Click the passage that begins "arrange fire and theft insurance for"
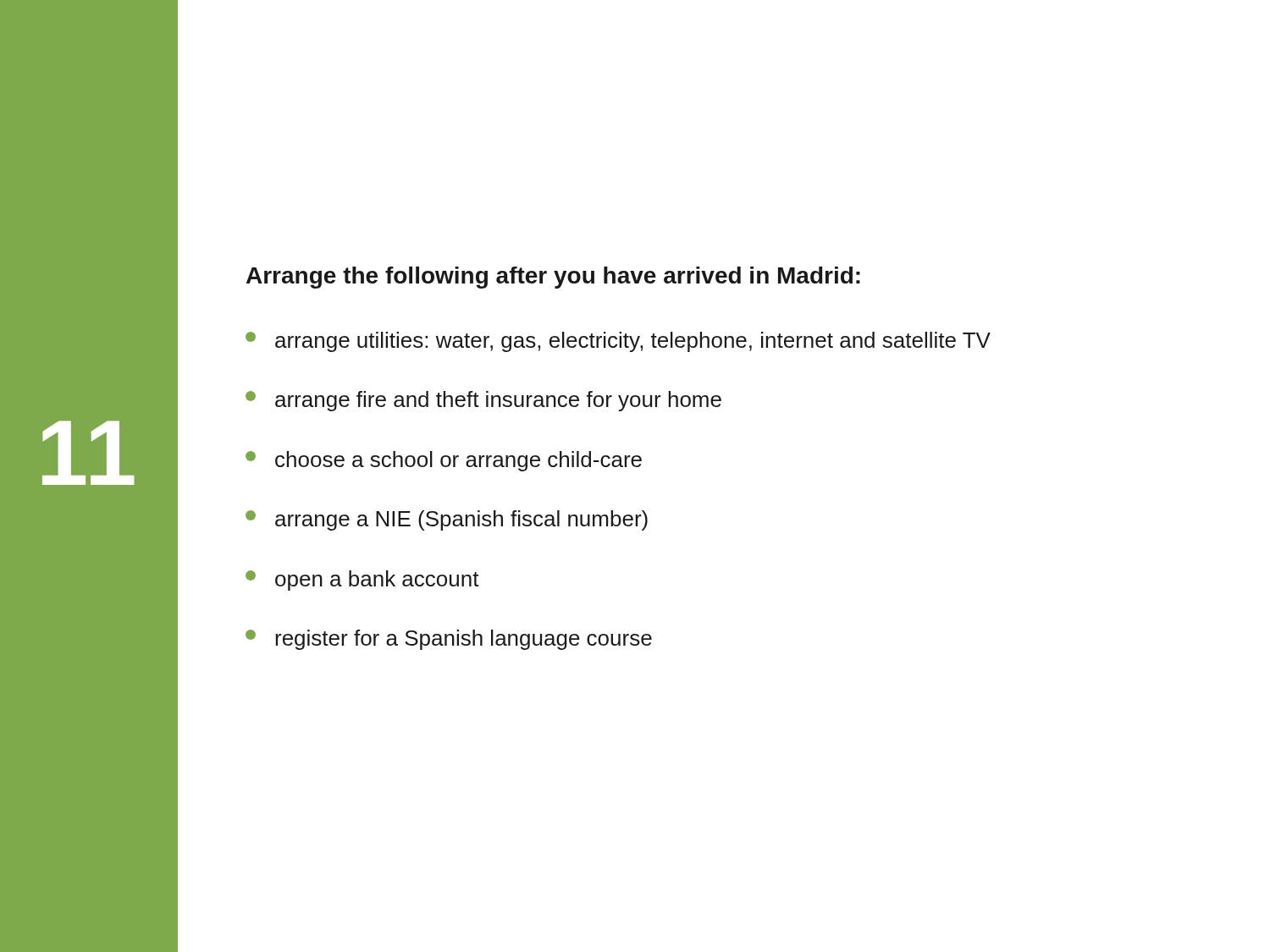 click(x=484, y=400)
